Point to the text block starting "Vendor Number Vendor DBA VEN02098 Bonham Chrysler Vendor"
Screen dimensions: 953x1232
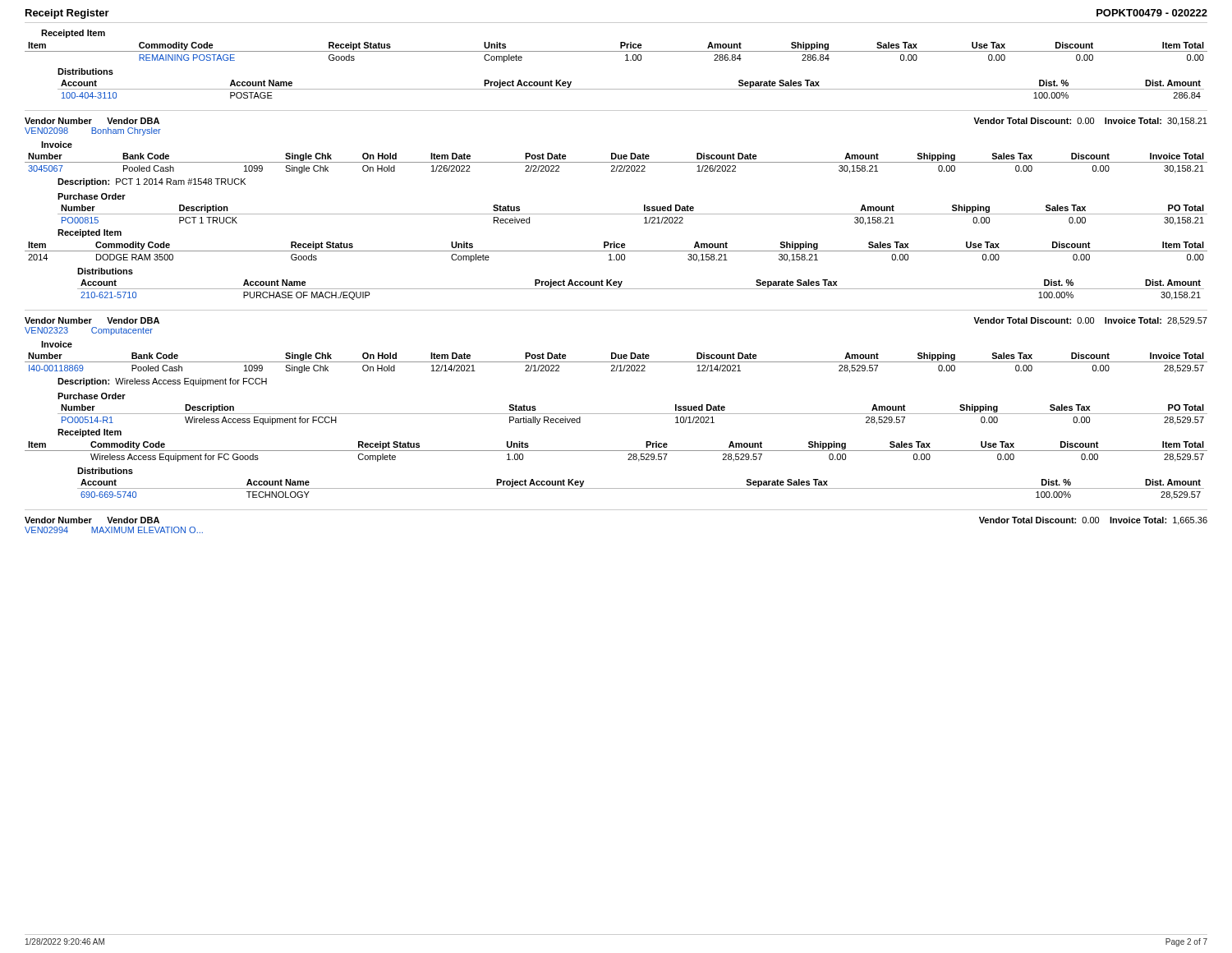pyautogui.click(x=61, y=121)
